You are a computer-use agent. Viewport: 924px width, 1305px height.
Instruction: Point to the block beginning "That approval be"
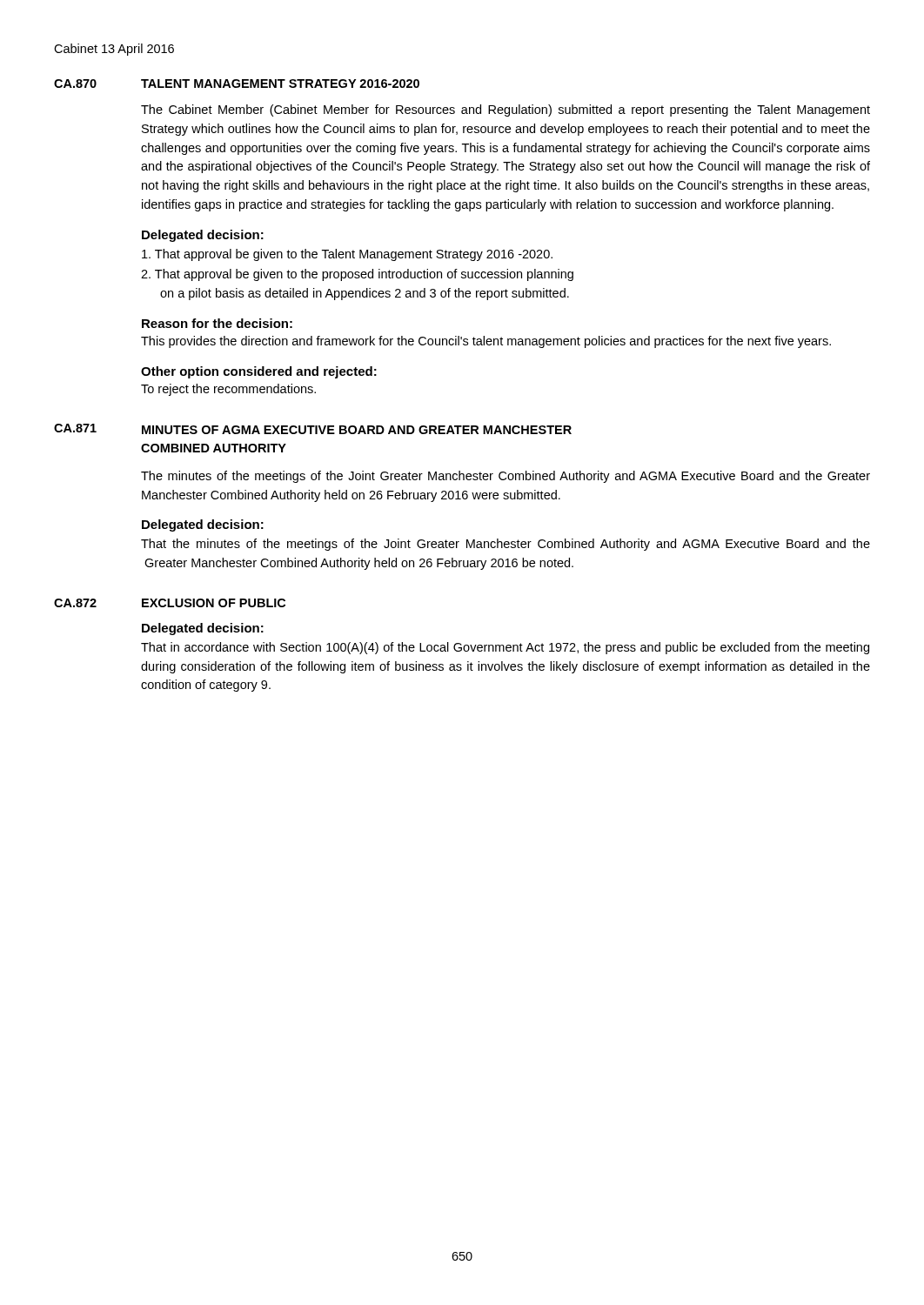[x=347, y=254]
